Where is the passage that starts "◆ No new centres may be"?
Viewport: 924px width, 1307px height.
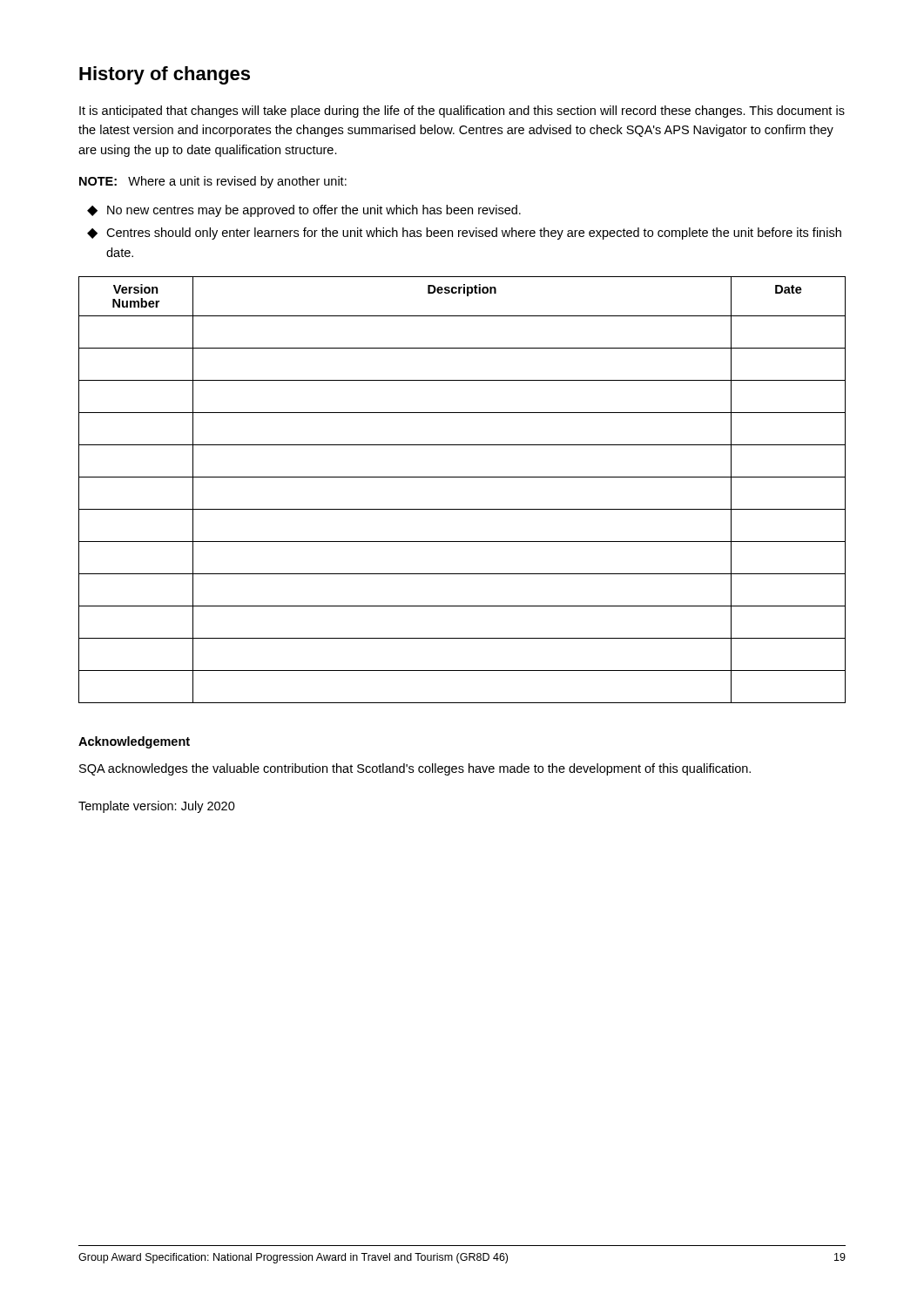[466, 210]
